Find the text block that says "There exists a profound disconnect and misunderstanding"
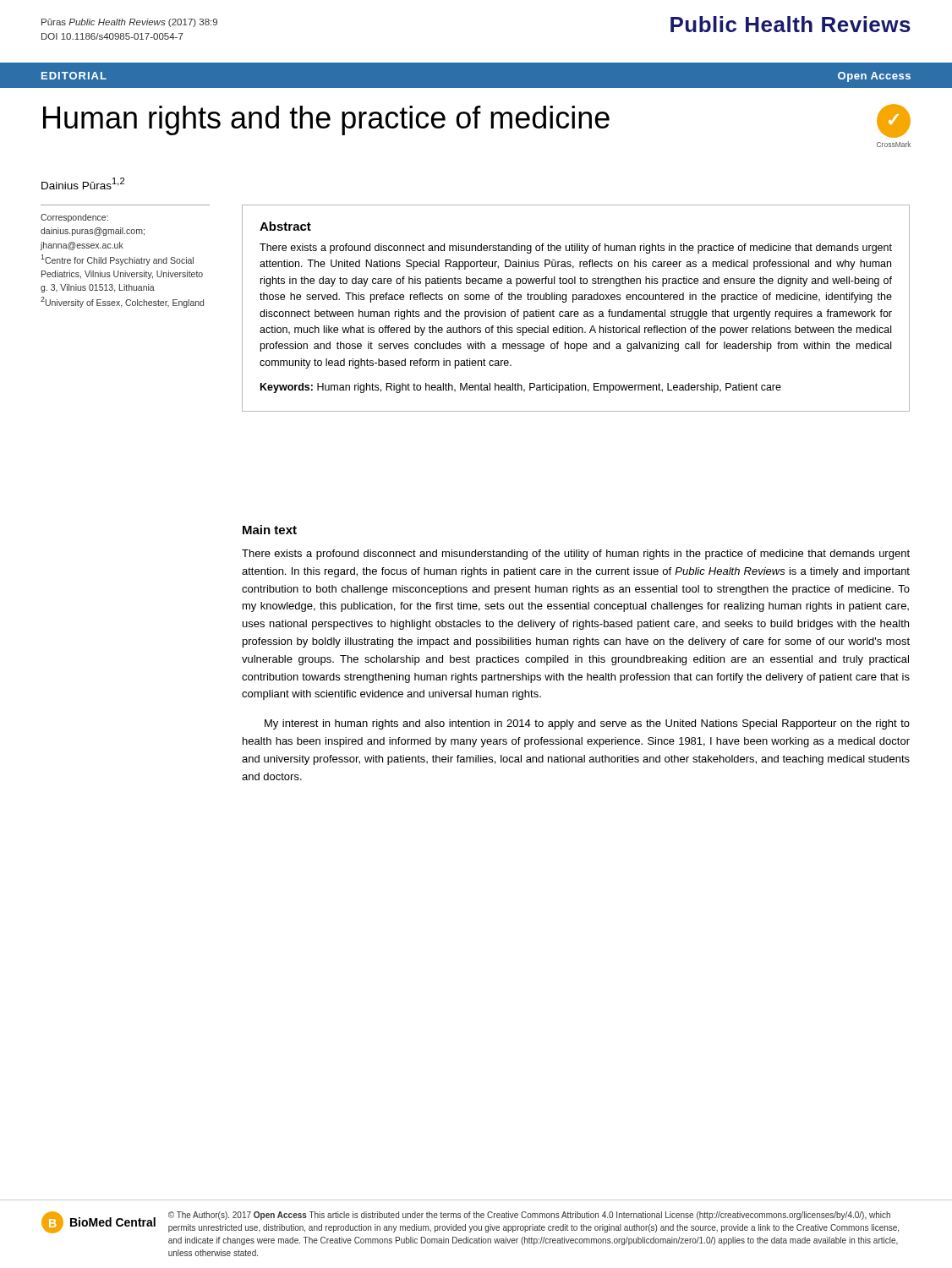This screenshot has height=1268, width=952. [576, 665]
